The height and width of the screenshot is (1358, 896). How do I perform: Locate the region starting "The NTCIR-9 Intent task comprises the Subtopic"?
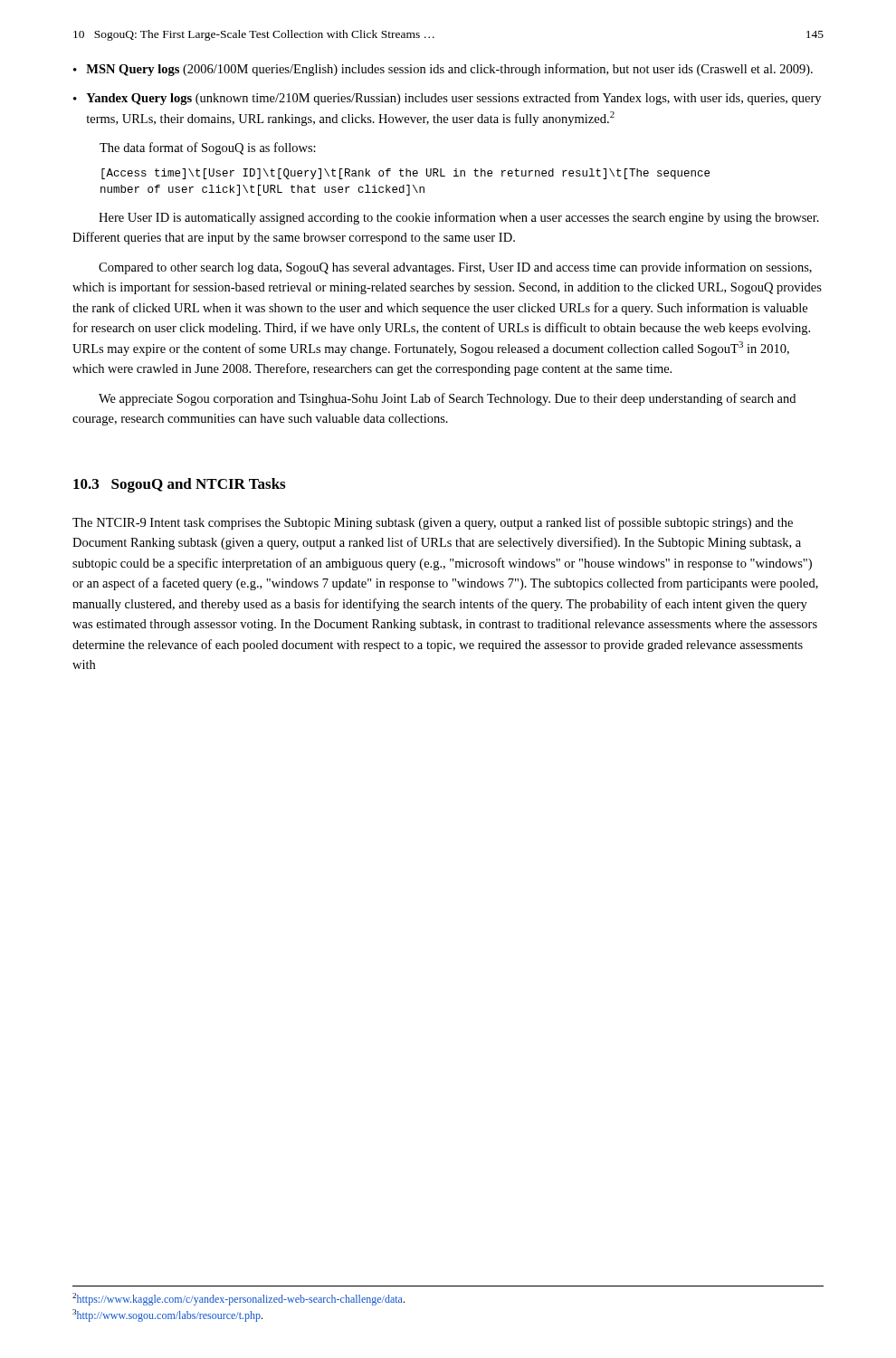click(445, 593)
